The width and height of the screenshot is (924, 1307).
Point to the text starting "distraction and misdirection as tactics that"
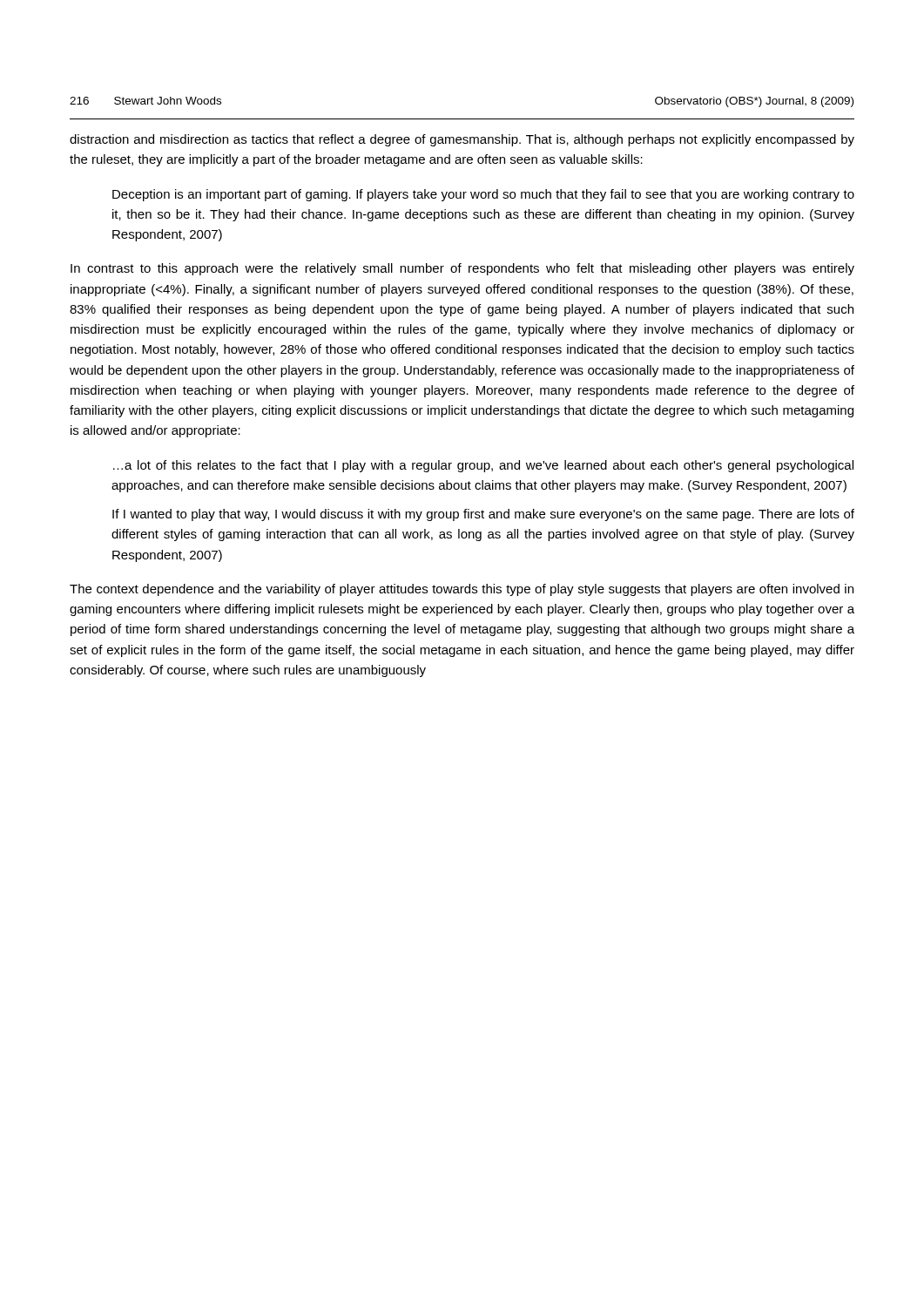(462, 149)
